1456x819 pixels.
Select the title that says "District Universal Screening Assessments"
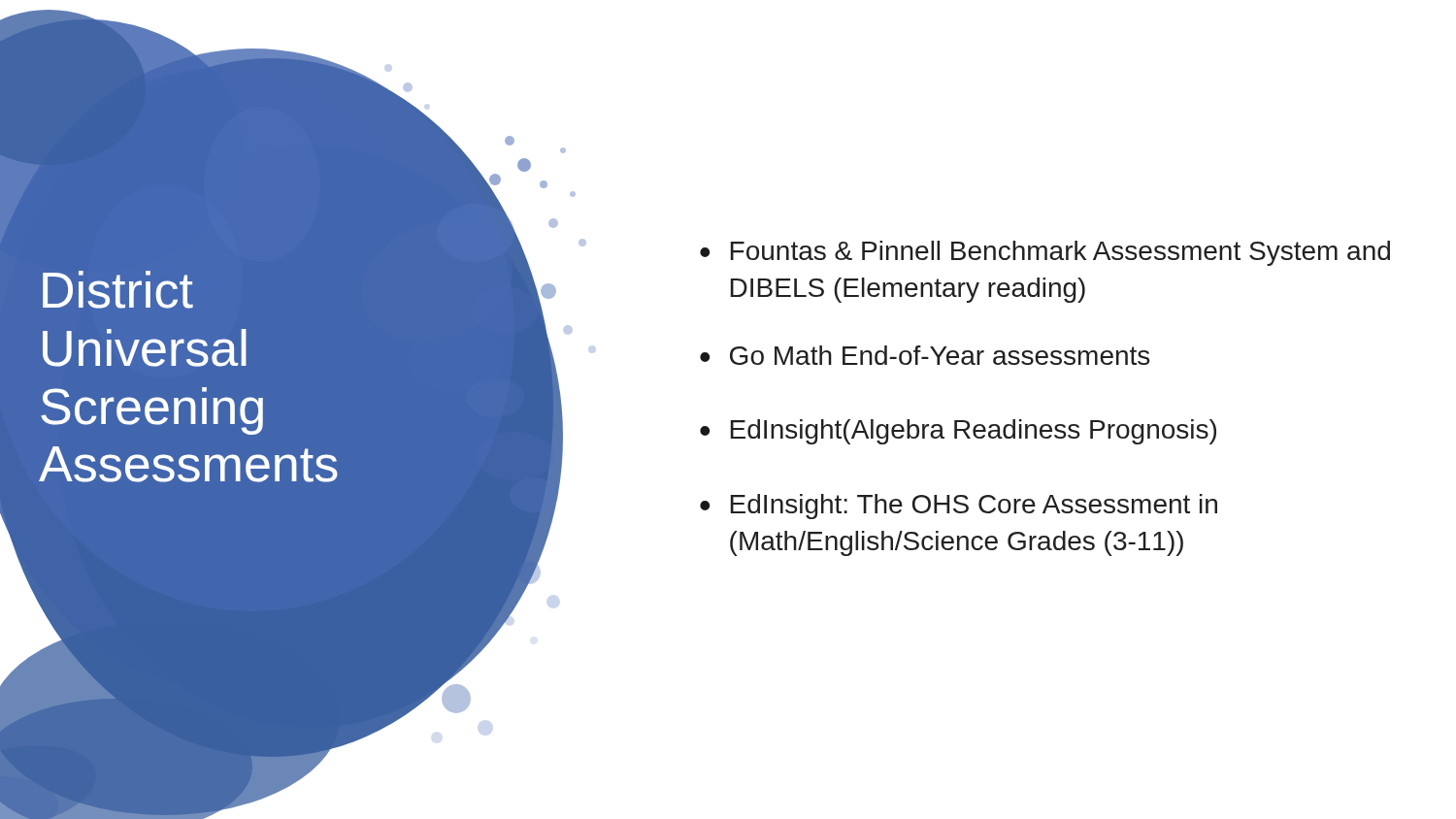pos(209,378)
